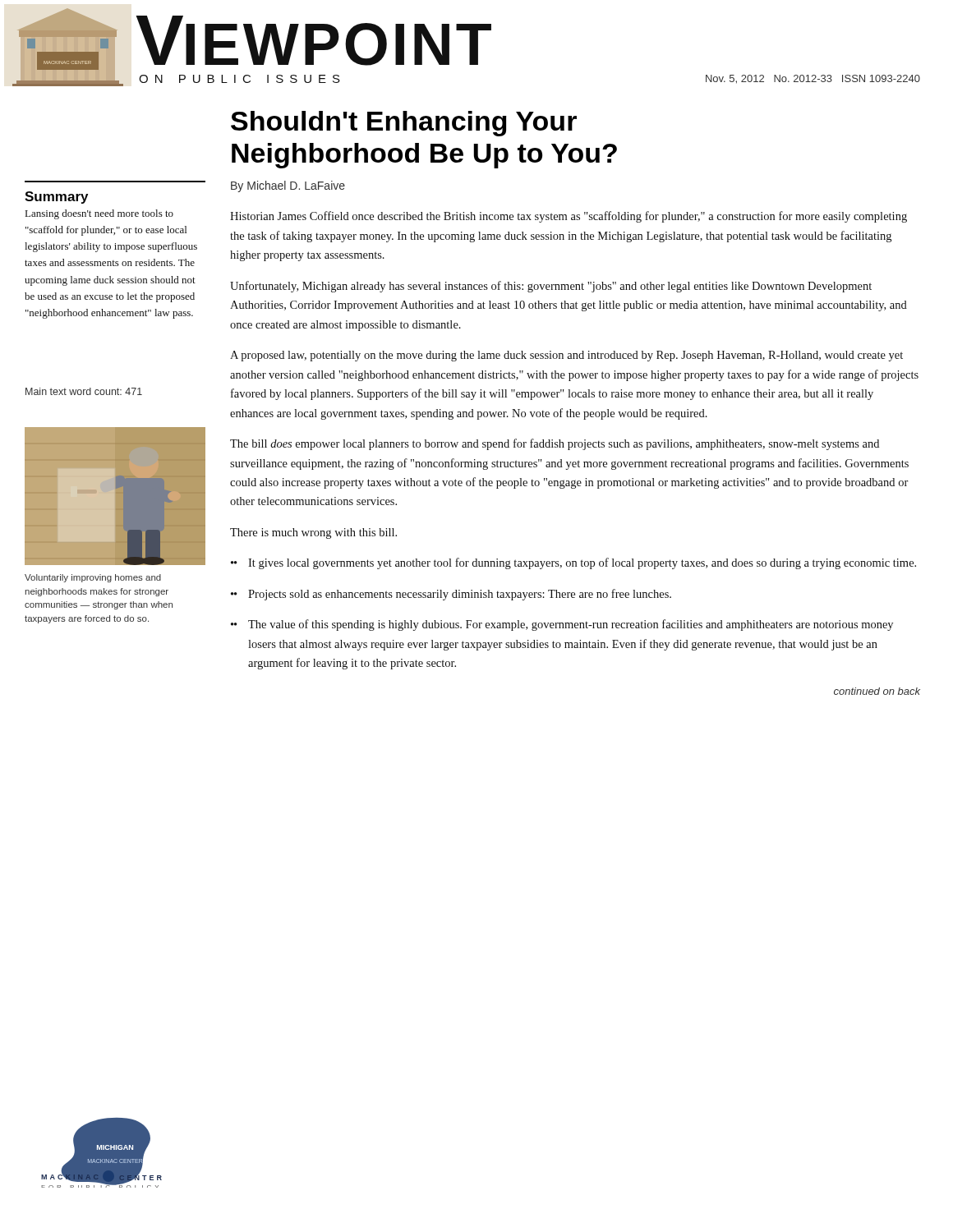
Task: Point to the element starting "Unfortunately, Michigan already has"
Action: click(568, 305)
